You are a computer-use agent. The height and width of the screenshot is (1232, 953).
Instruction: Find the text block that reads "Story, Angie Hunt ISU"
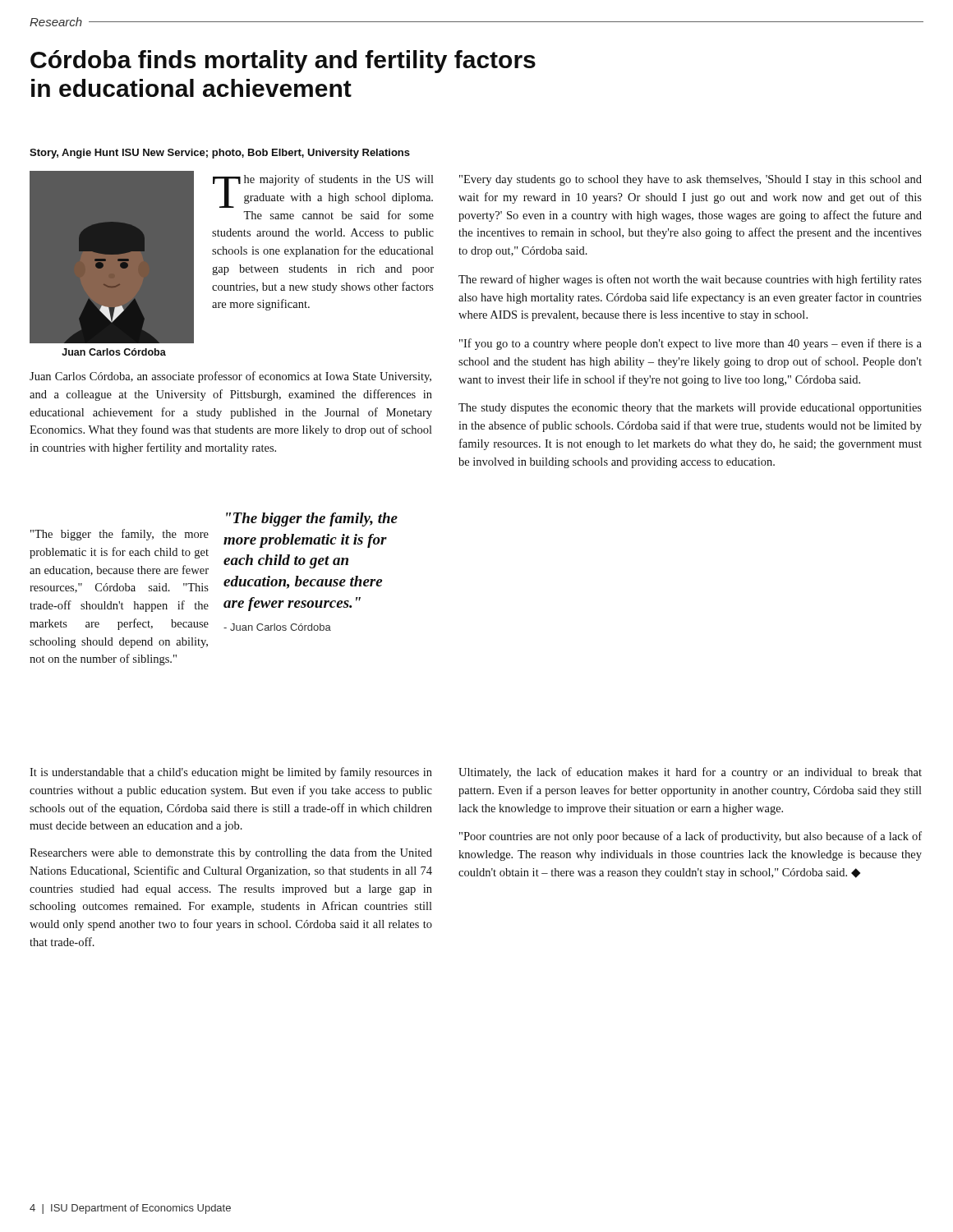pyautogui.click(x=220, y=152)
